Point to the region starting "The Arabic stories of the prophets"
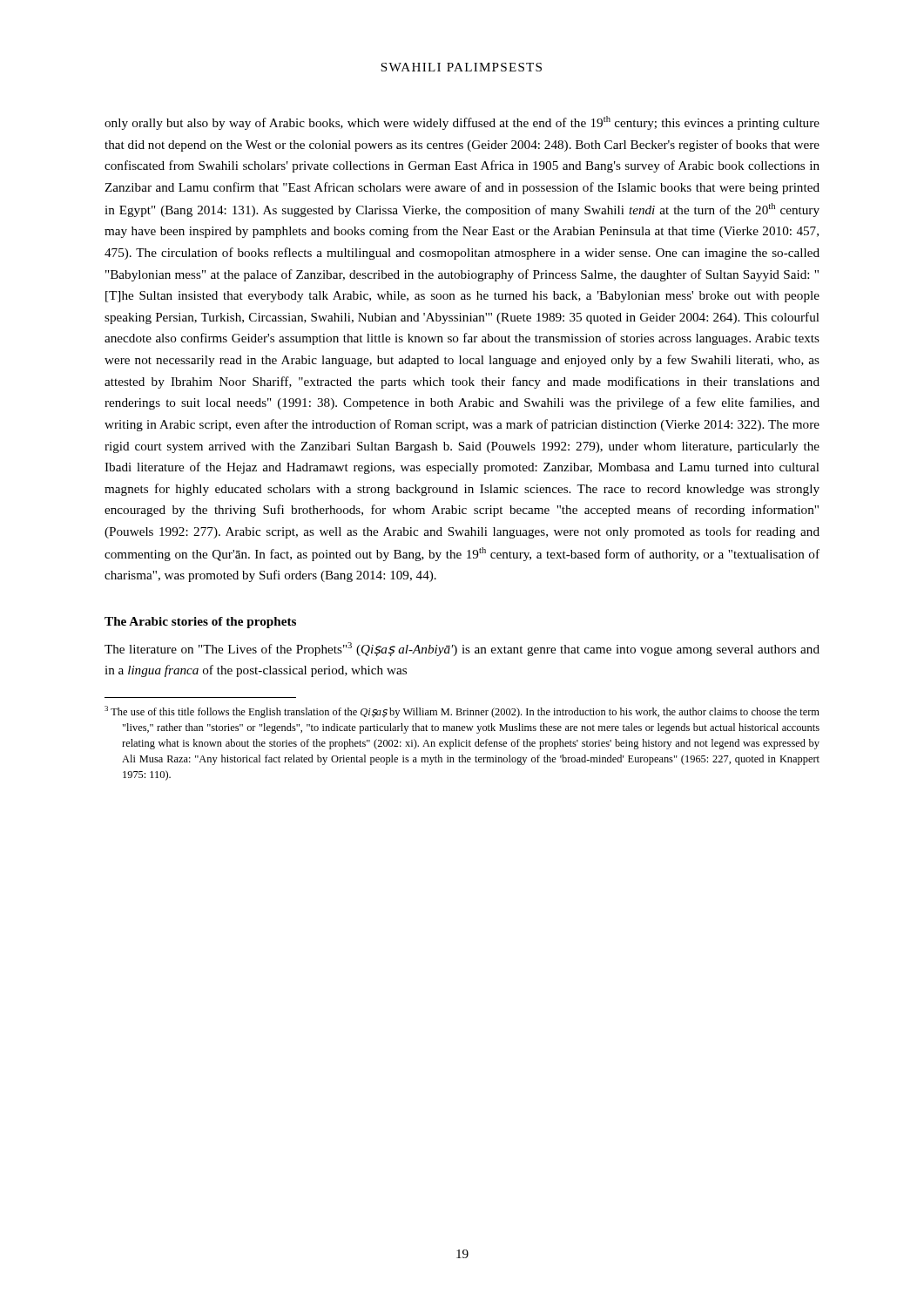Image resolution: width=924 pixels, height=1307 pixels. point(200,621)
